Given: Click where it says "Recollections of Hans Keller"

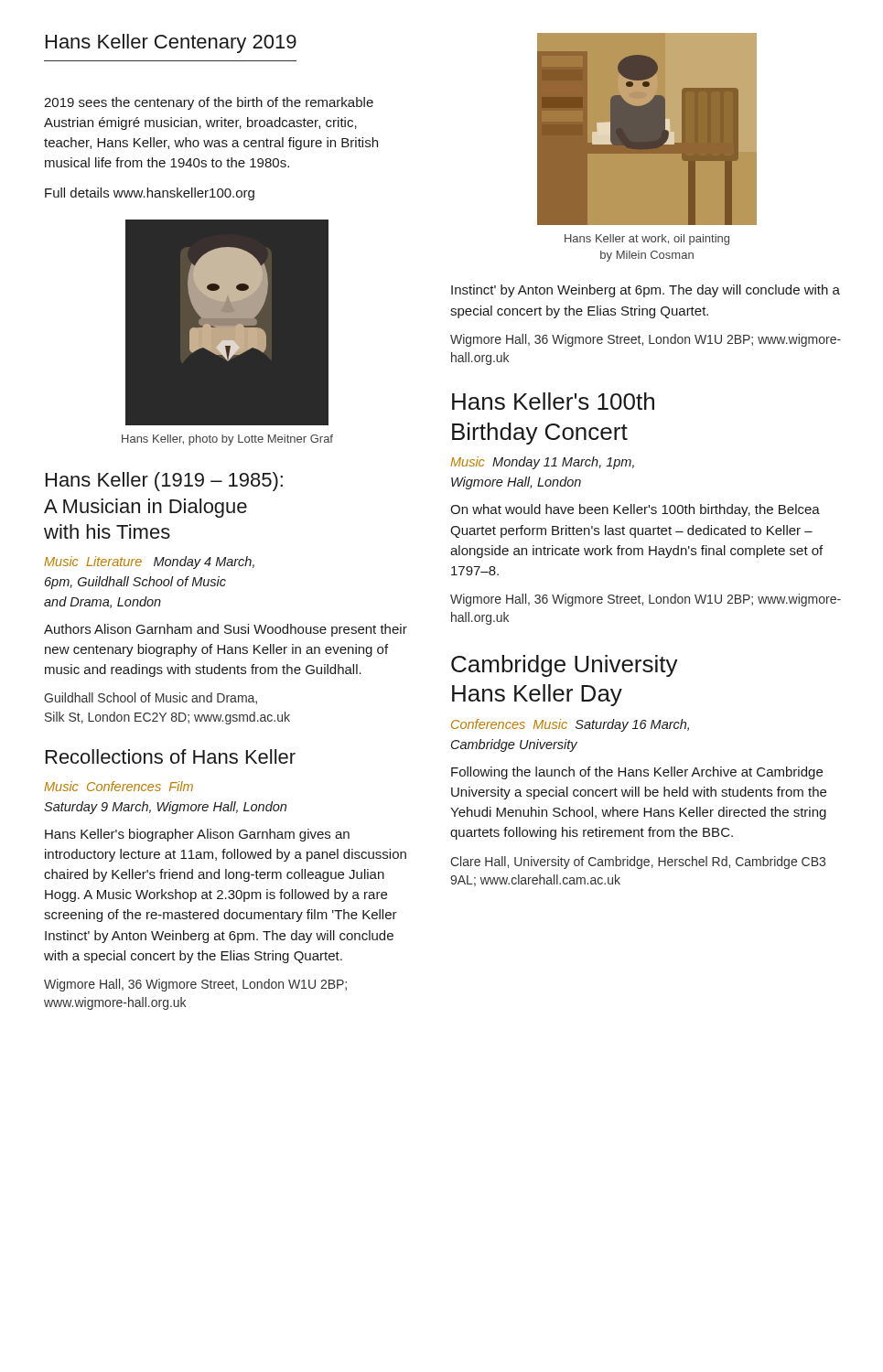Looking at the screenshot, I should (x=227, y=758).
